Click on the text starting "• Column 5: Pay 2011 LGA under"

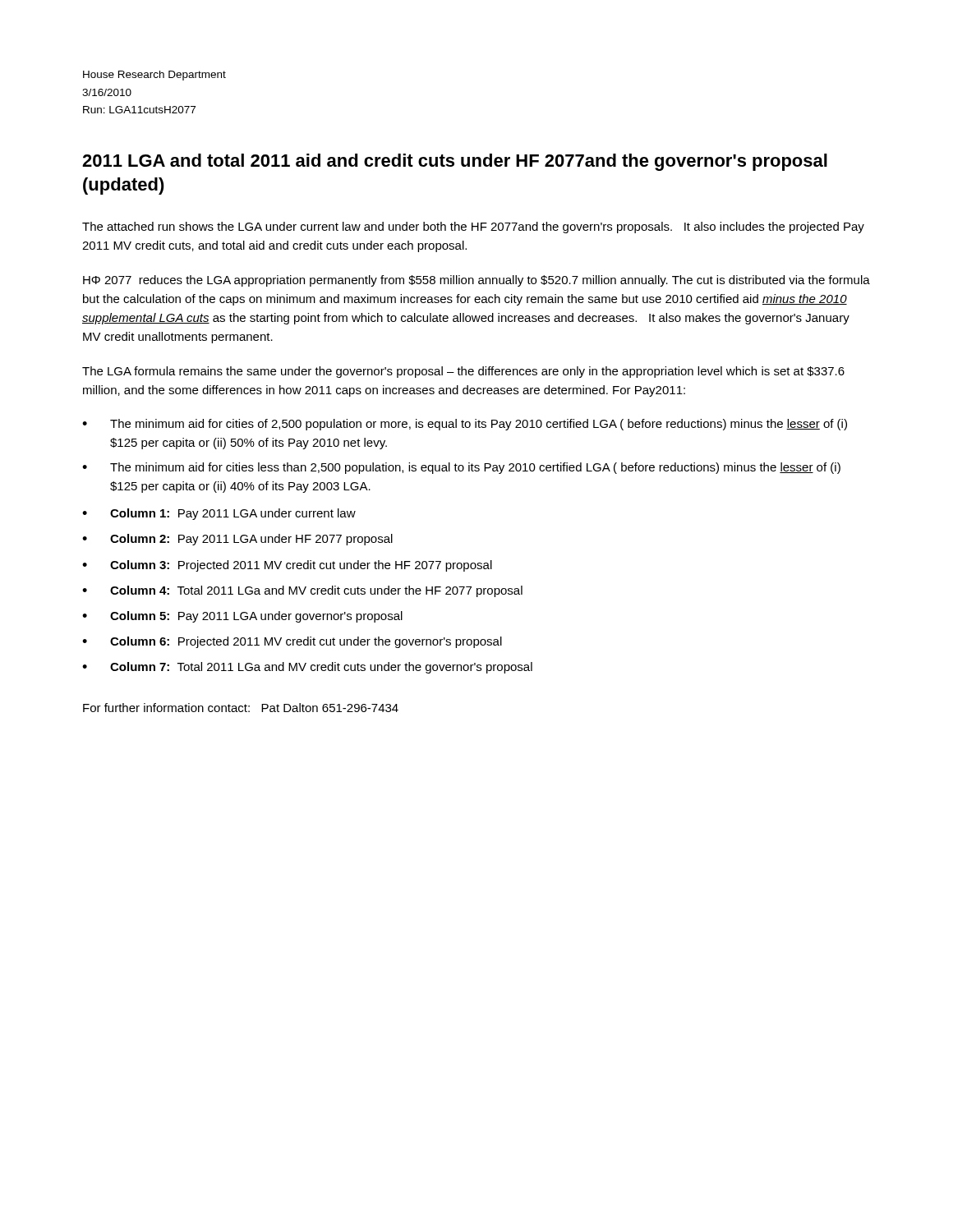tap(242, 617)
